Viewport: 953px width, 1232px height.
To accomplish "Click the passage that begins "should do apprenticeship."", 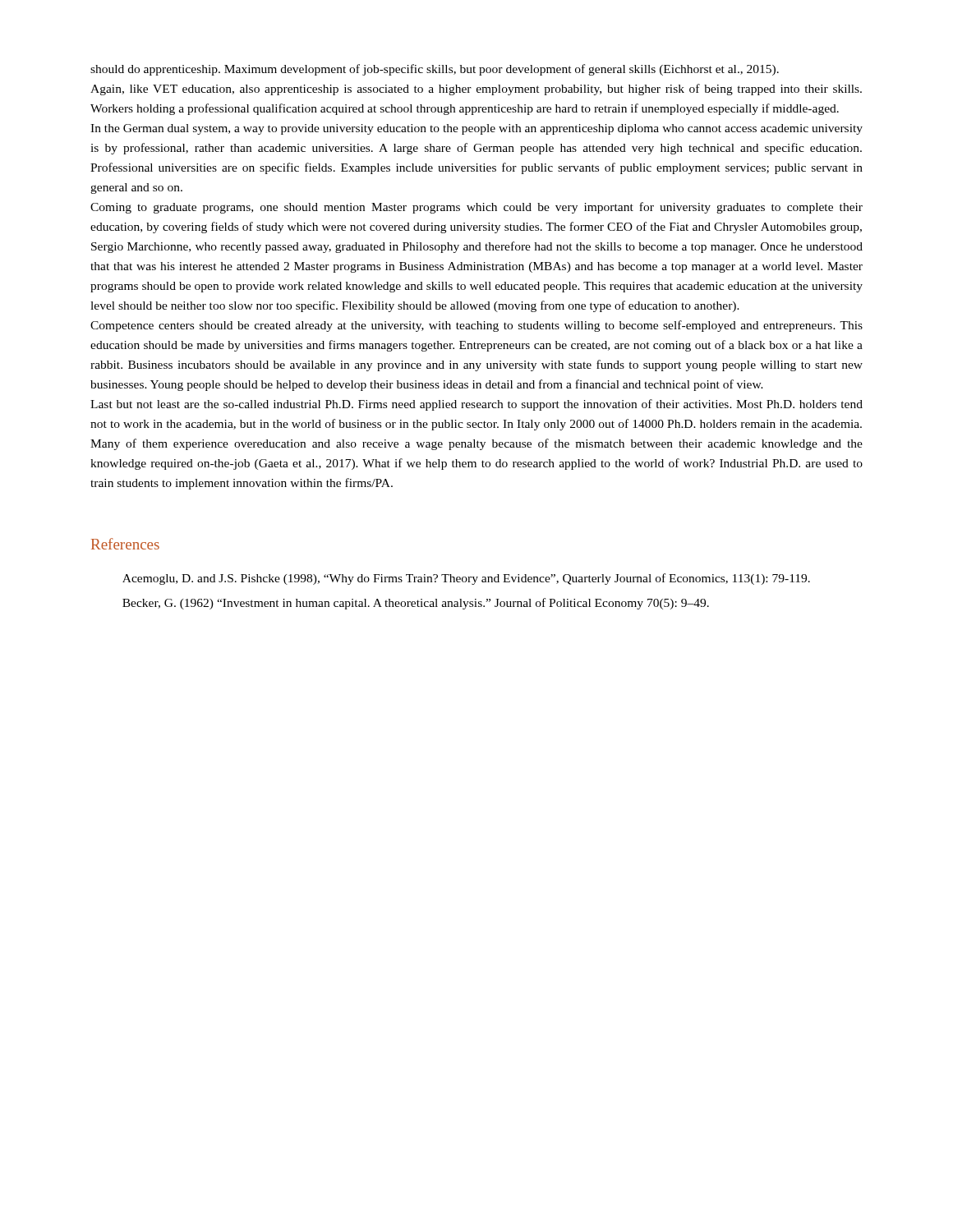I will point(476,276).
